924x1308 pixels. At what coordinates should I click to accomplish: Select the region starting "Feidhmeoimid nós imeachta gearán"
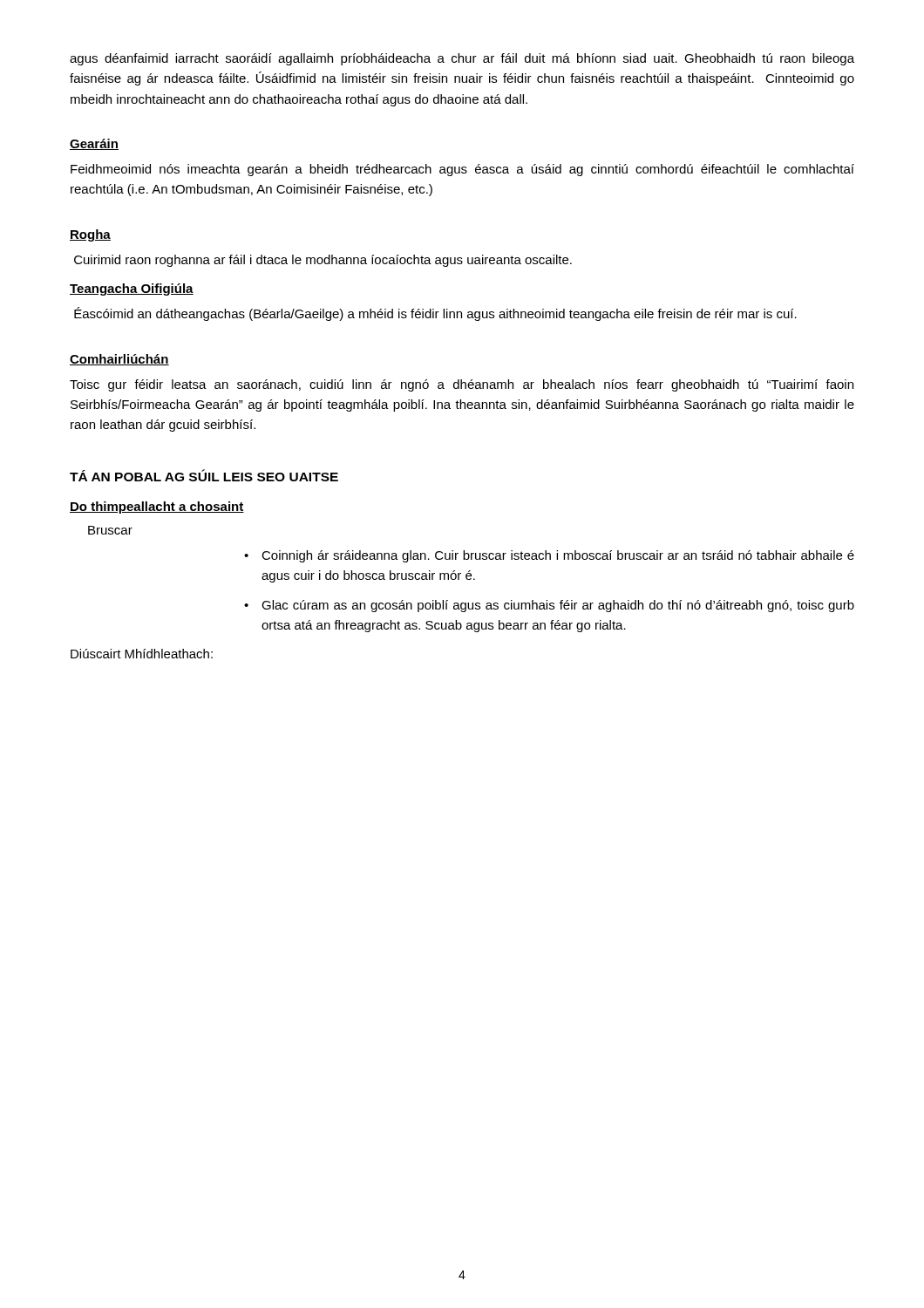pyautogui.click(x=462, y=179)
